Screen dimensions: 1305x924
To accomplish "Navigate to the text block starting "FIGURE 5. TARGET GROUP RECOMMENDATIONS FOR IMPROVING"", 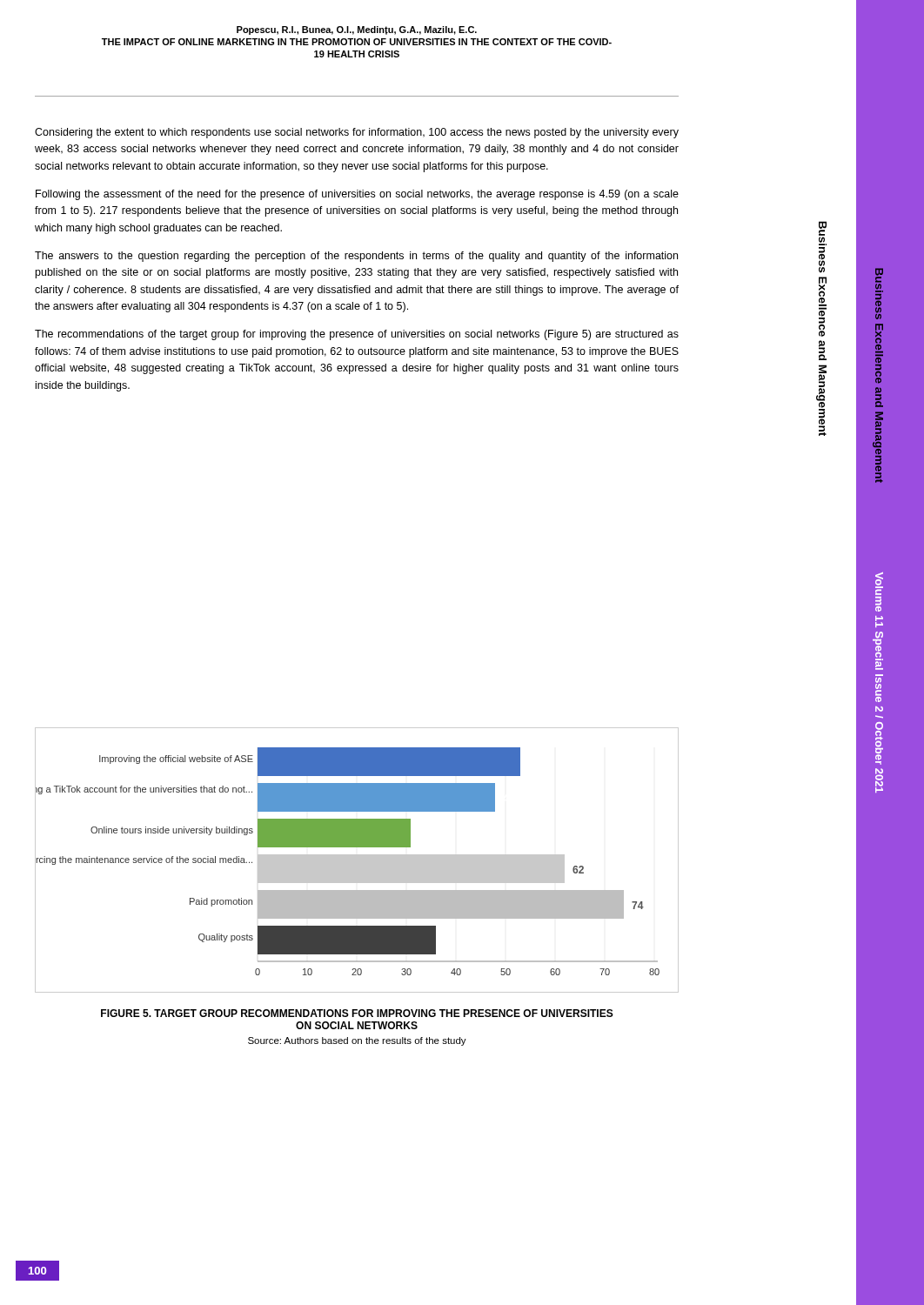I will click(x=357, y=1027).
